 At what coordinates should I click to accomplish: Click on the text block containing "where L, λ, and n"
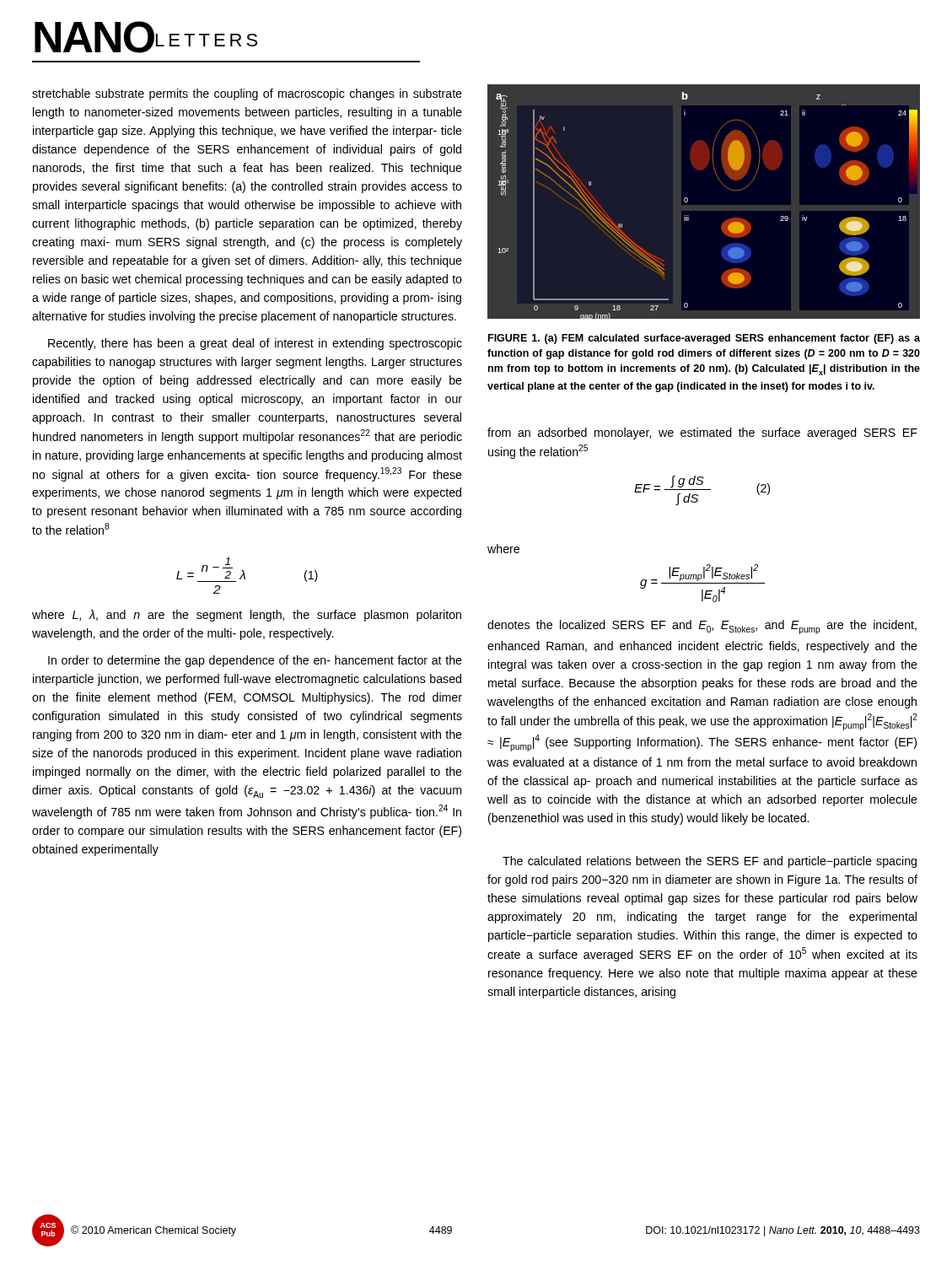tap(247, 624)
